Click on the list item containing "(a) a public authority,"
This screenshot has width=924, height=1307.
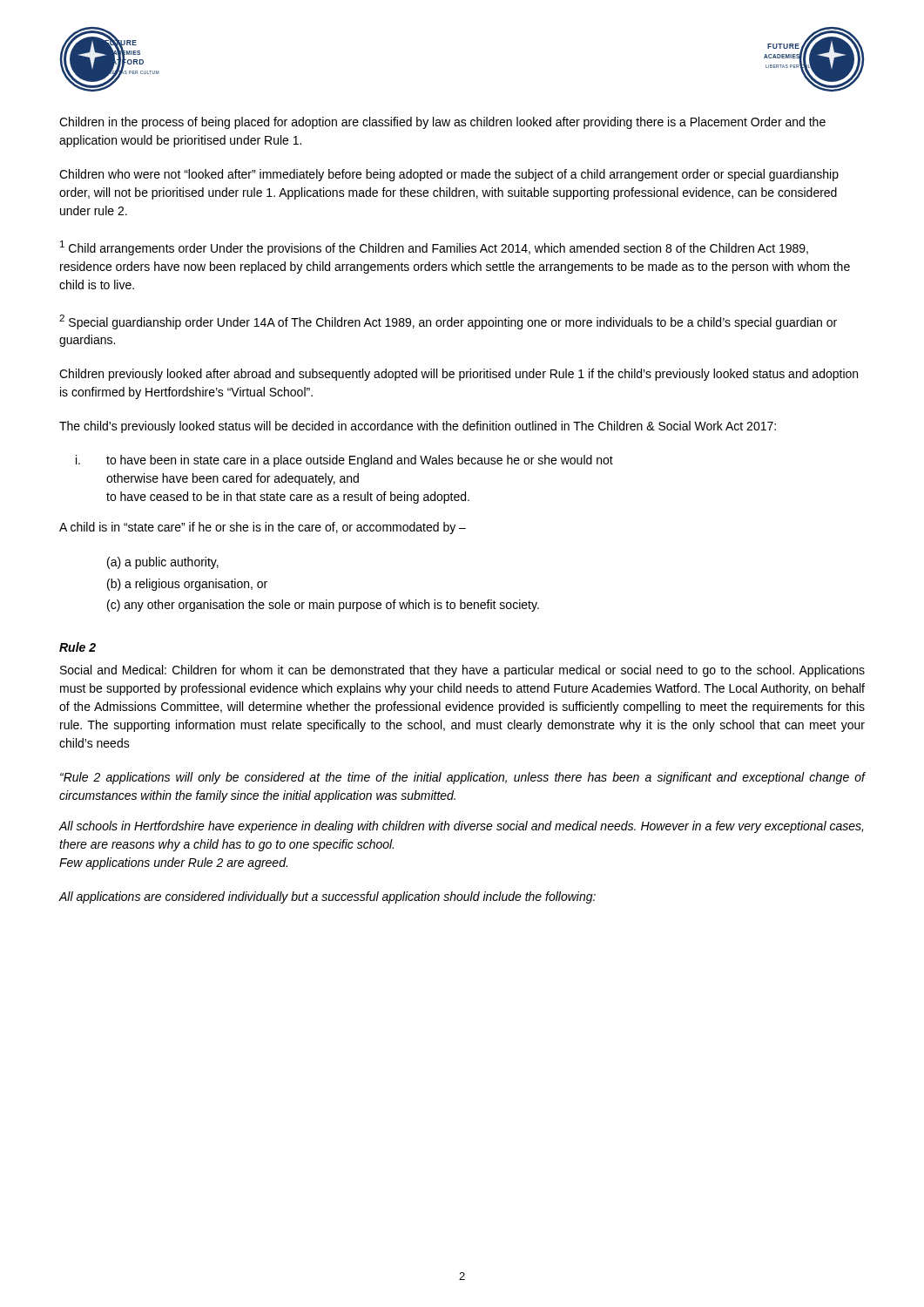click(163, 562)
